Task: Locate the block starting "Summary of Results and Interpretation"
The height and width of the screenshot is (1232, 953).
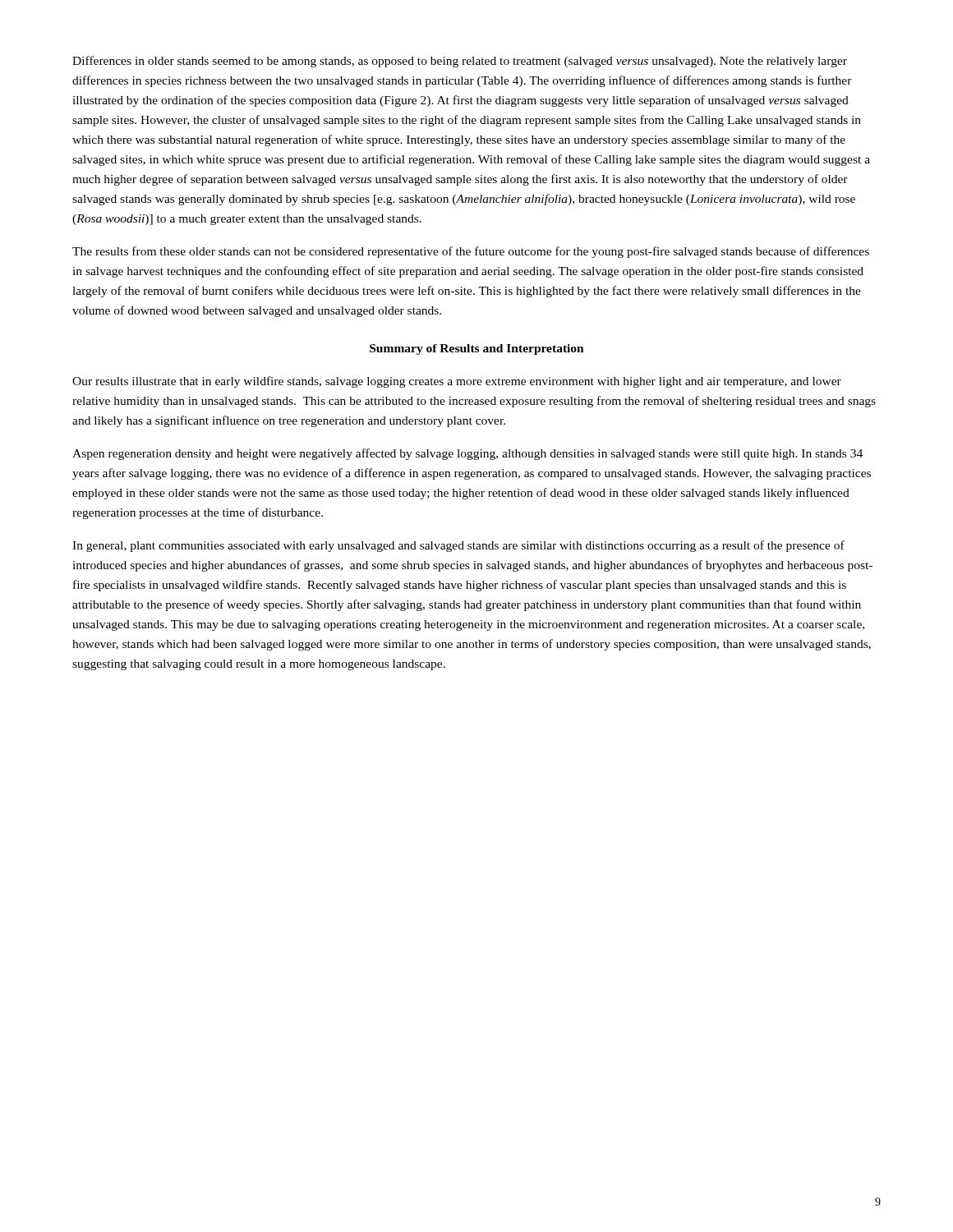Action: pos(476,348)
